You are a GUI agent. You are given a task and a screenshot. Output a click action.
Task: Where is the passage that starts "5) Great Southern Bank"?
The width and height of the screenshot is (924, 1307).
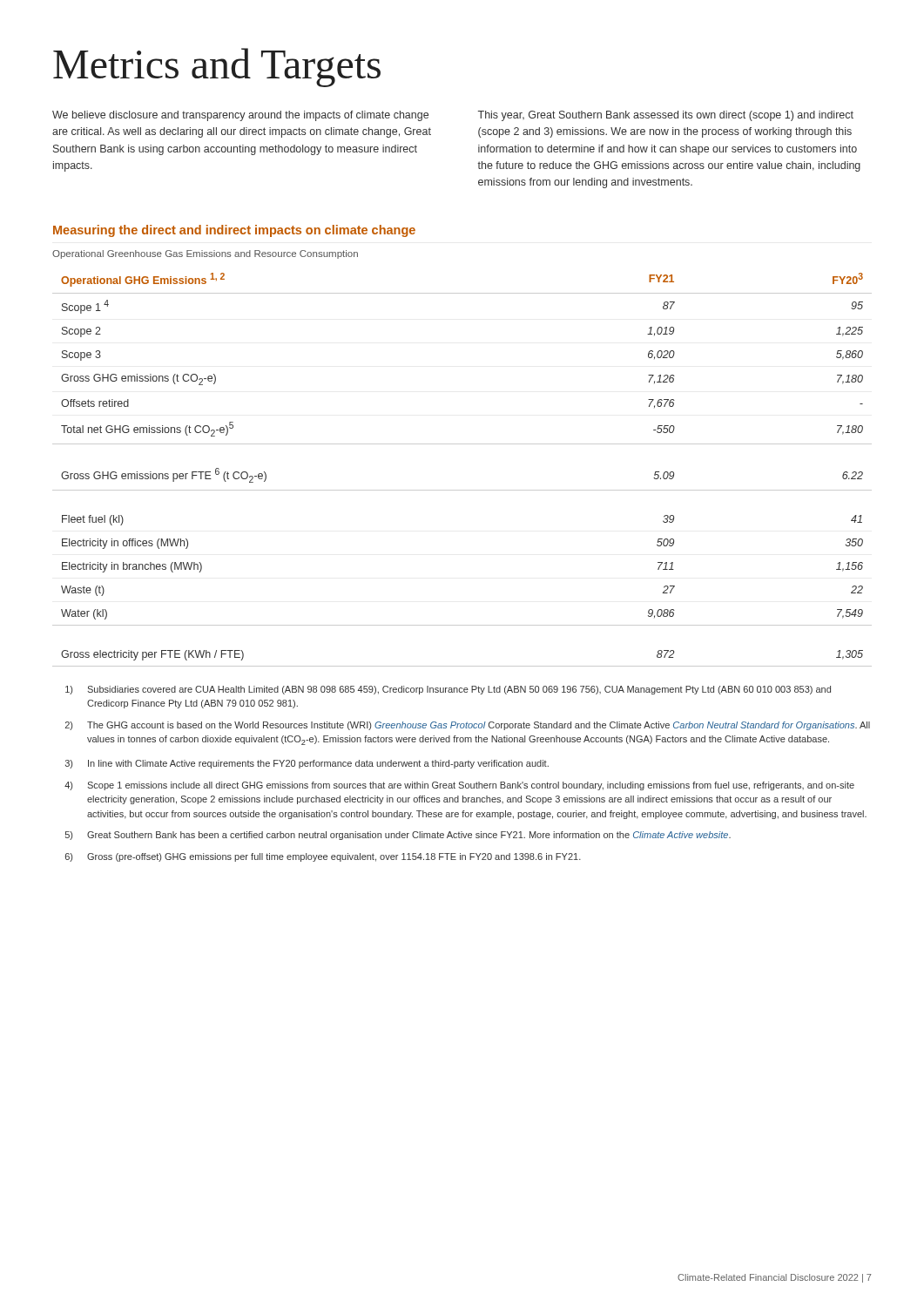point(462,835)
